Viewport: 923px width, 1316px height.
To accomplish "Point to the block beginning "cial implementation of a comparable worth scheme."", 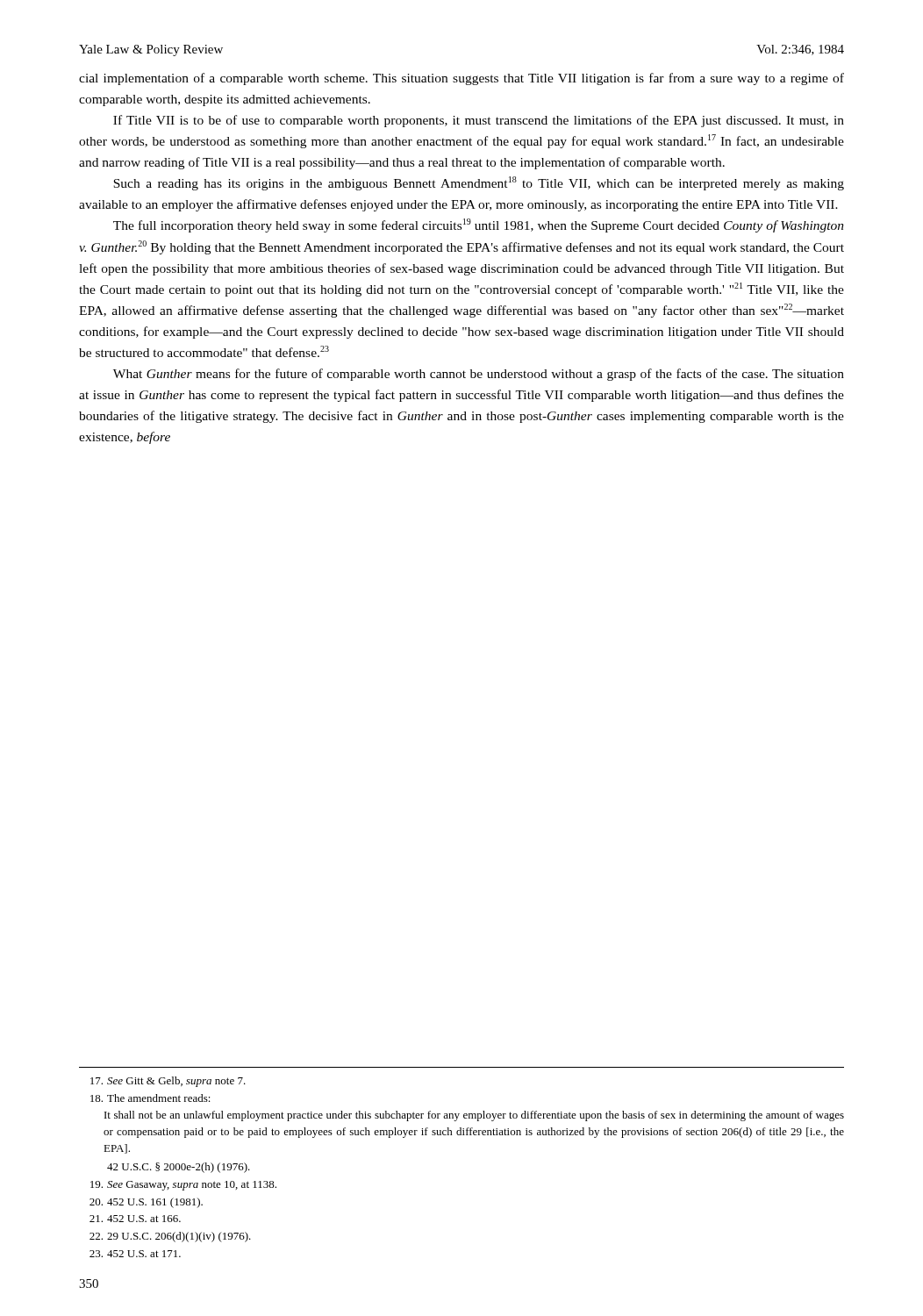I will 462,258.
